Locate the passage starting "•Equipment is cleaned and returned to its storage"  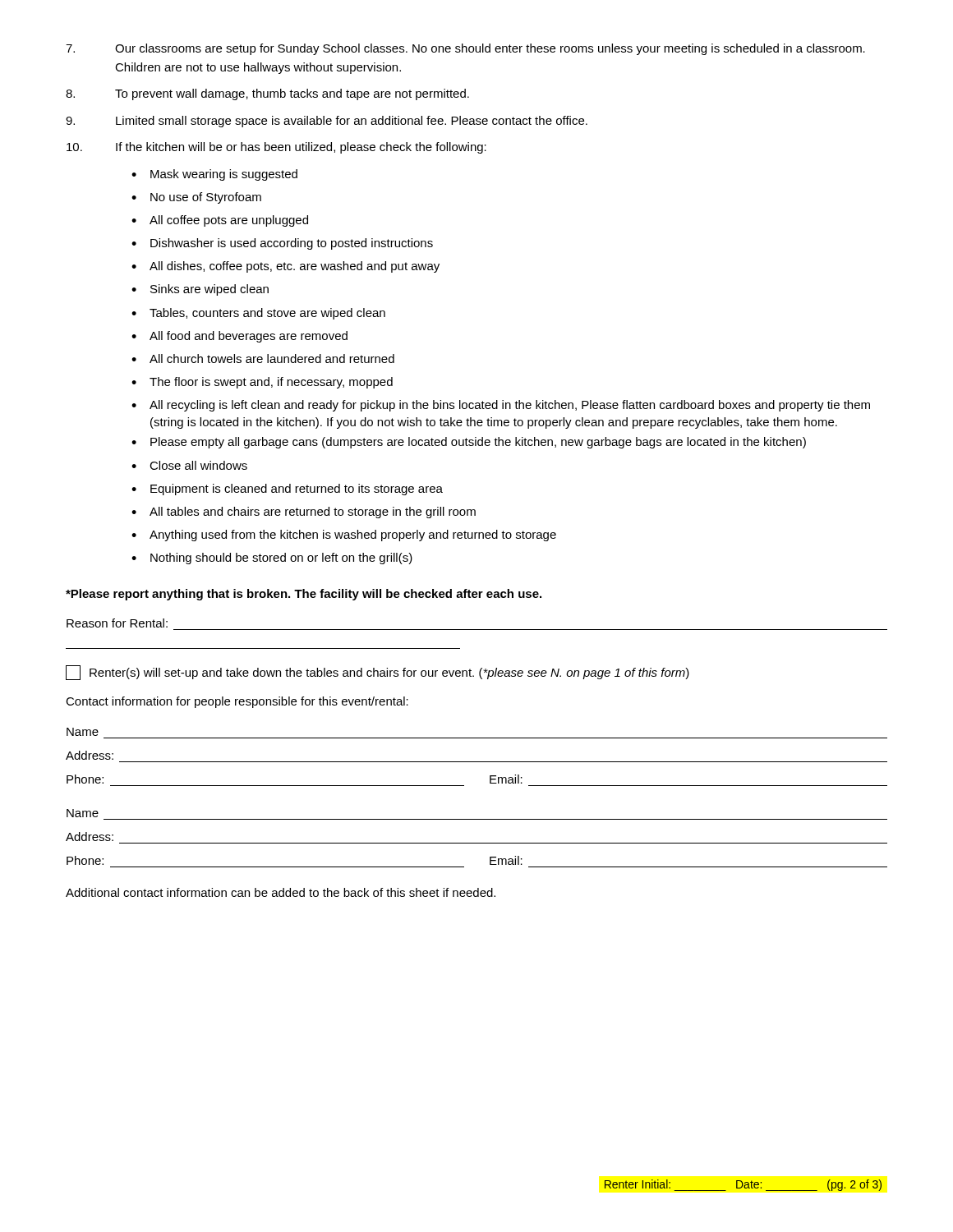click(x=287, y=490)
